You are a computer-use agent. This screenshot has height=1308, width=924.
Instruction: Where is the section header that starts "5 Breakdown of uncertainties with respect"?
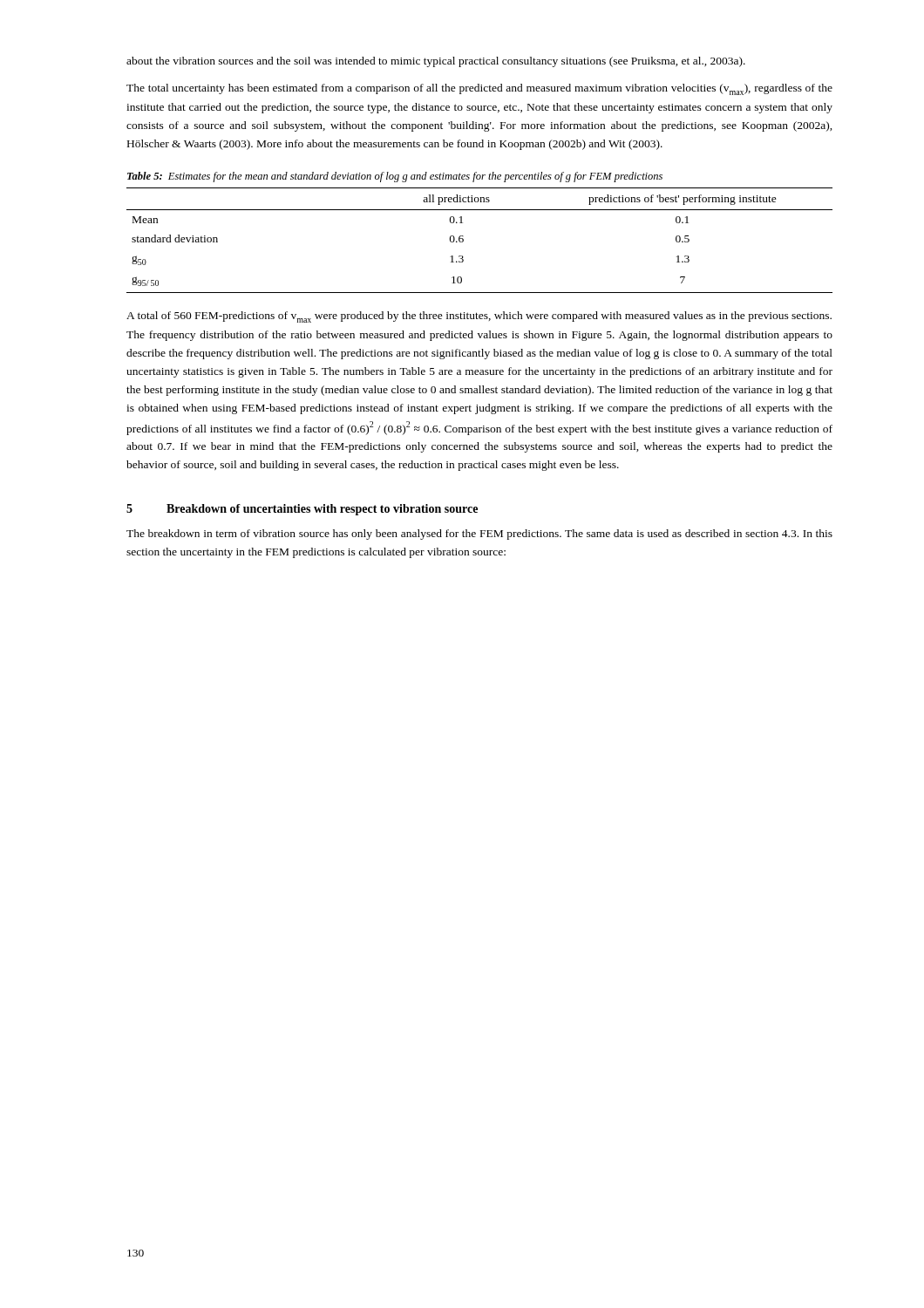point(302,509)
